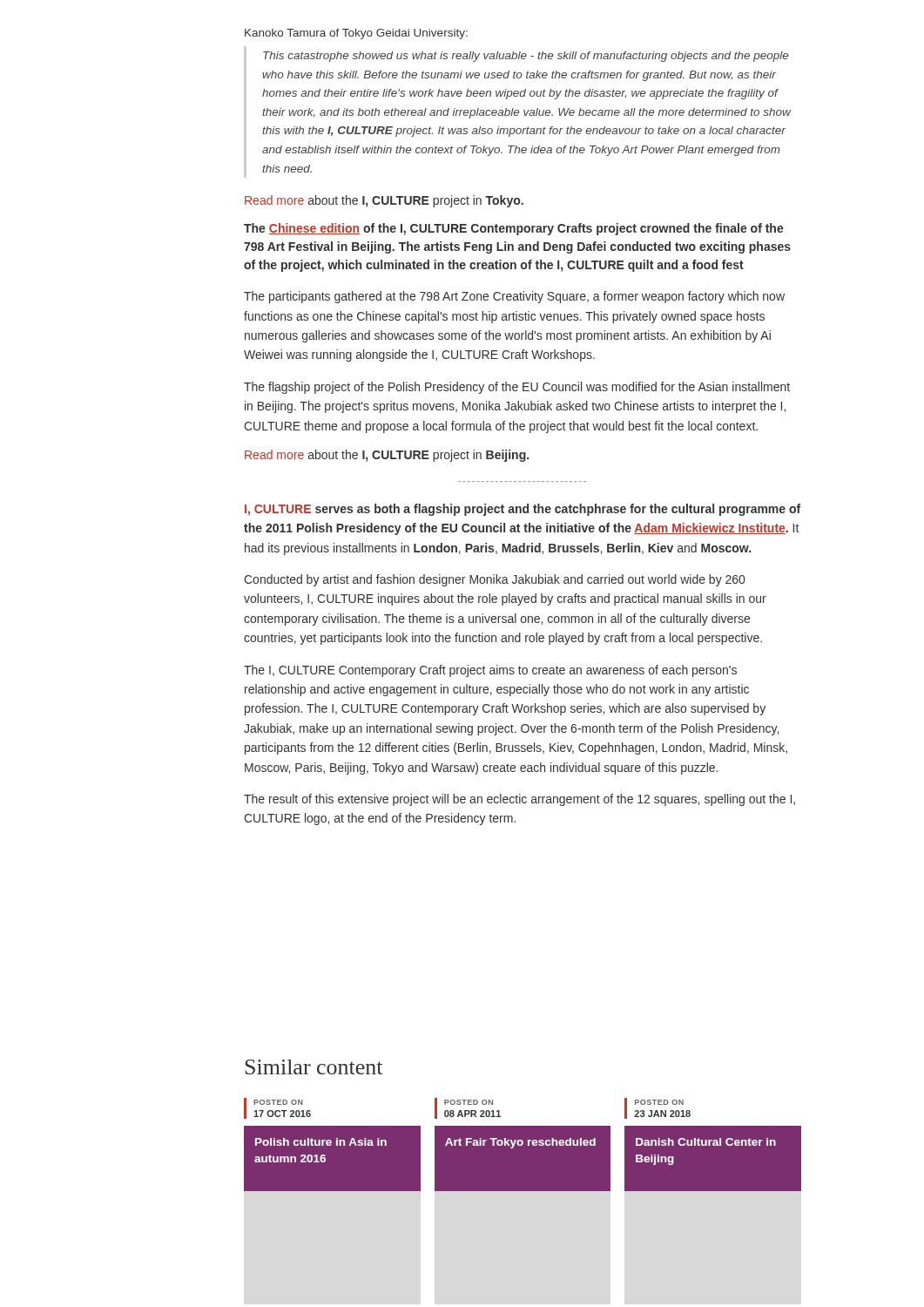Locate the passage starting "The I, CULTURE"
Viewport: 924px width, 1307px height.
coord(516,719)
